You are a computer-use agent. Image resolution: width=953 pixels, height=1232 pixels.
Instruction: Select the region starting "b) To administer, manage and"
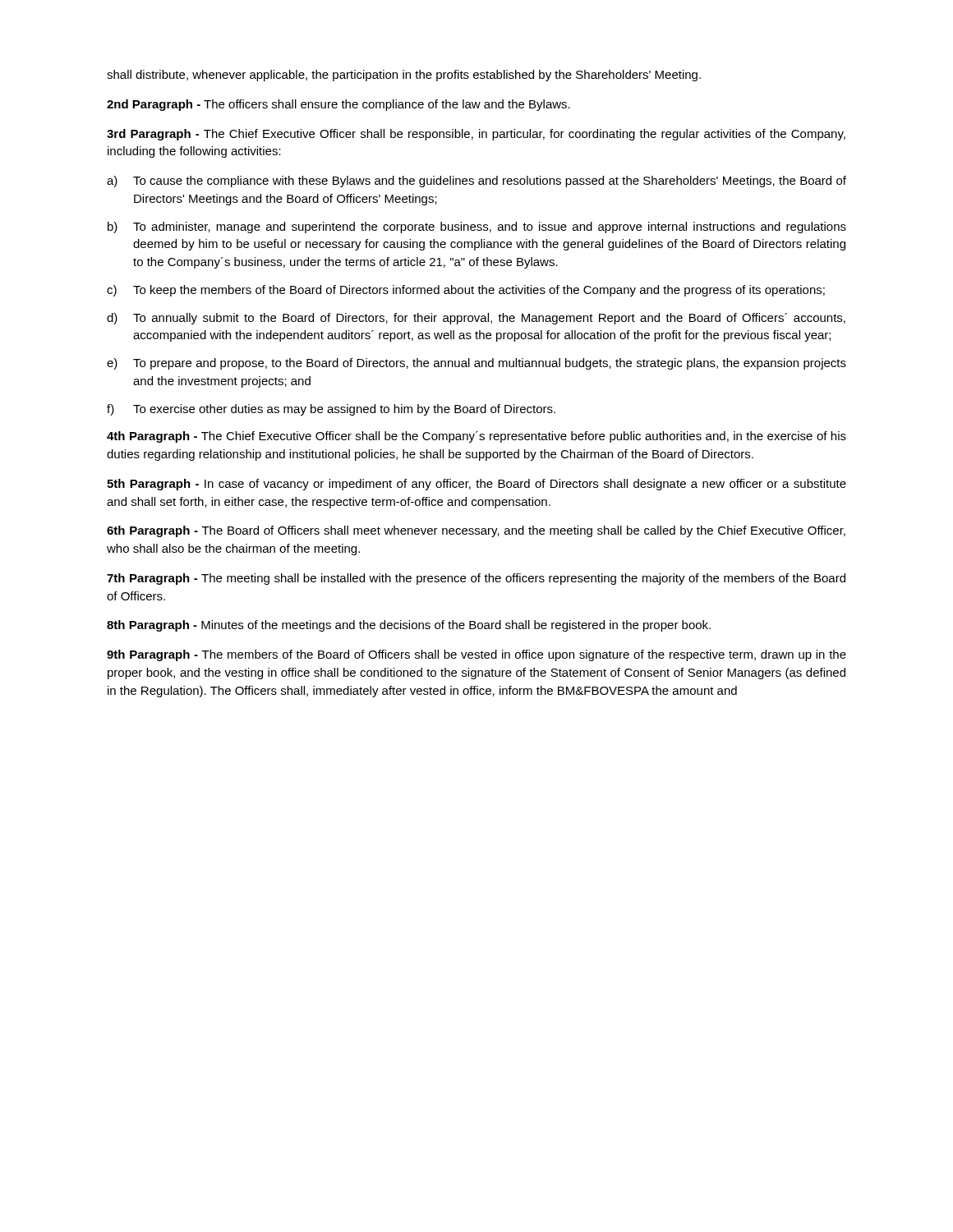tap(476, 244)
